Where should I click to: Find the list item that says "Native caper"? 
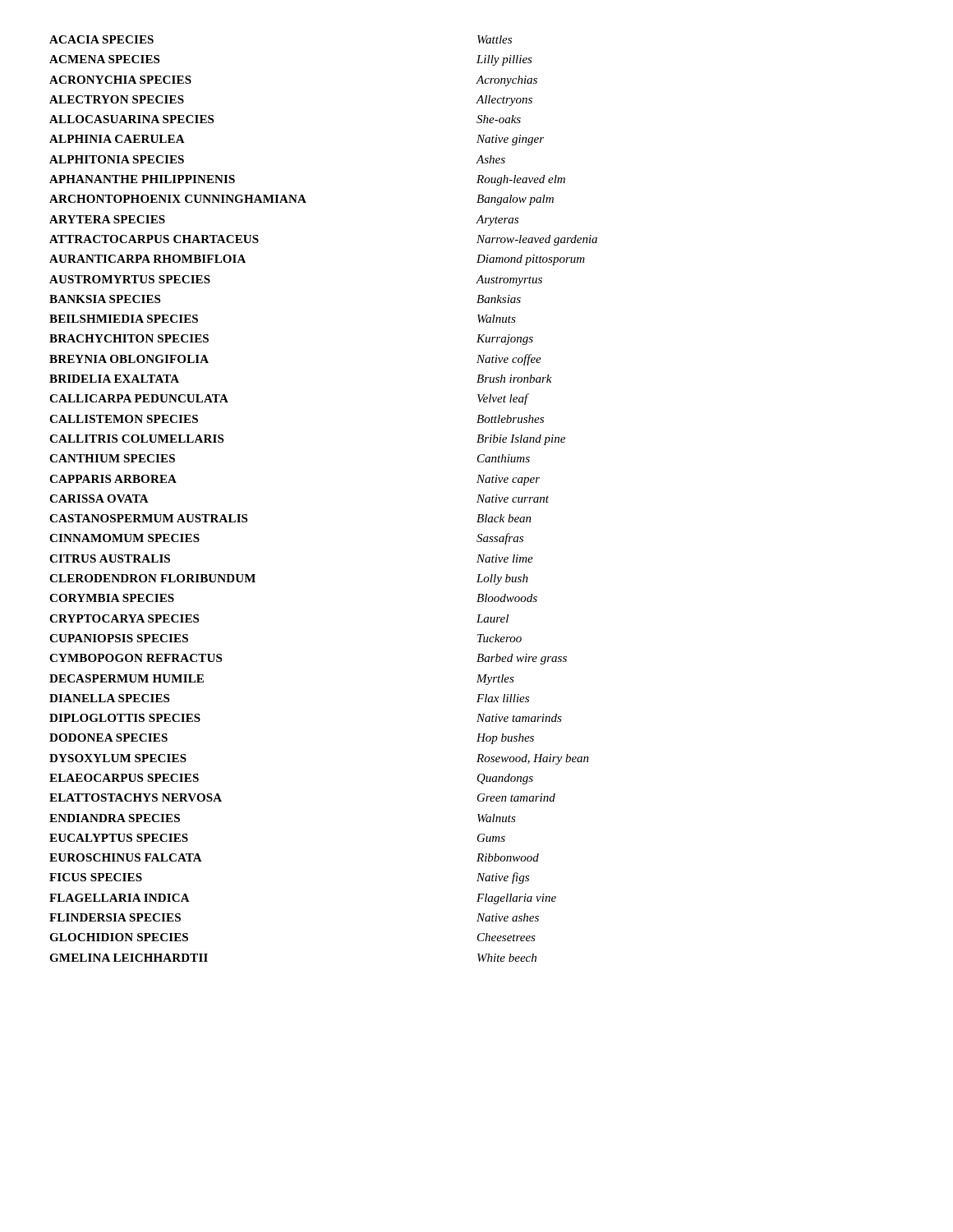[508, 479]
